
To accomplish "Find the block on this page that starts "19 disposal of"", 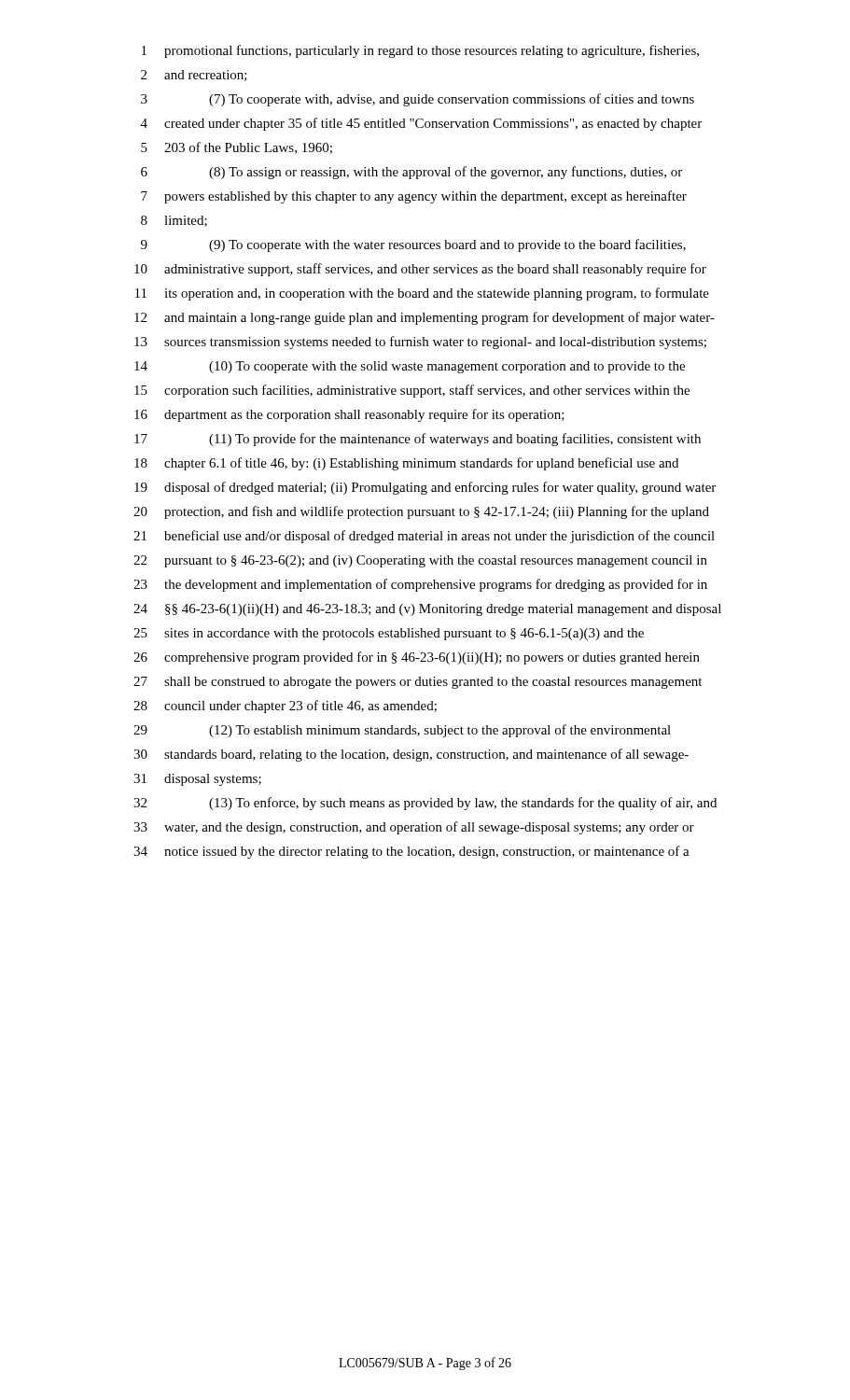I will (x=447, y=487).
